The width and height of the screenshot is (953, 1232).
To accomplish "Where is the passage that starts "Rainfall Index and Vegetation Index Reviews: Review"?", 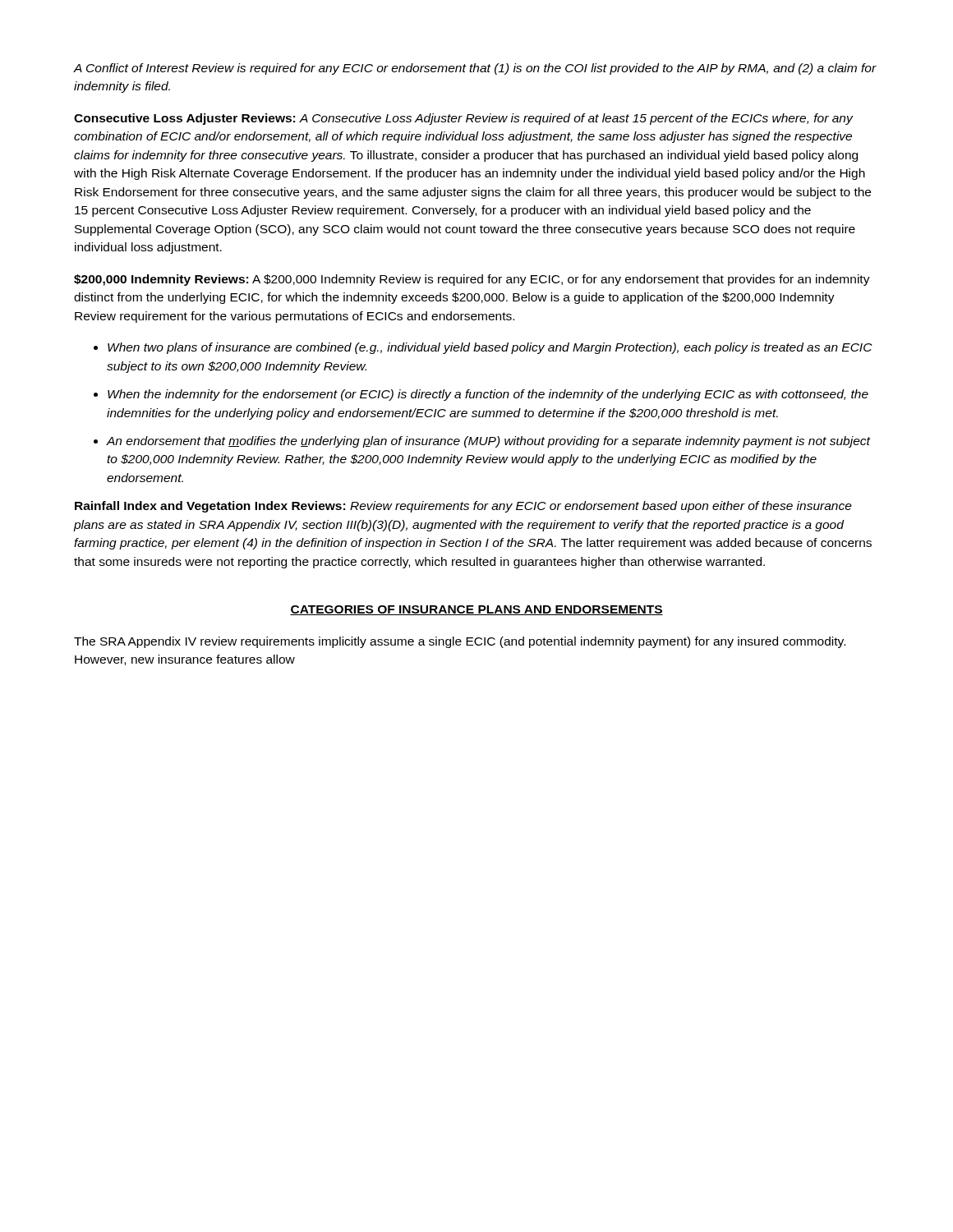I will [473, 534].
